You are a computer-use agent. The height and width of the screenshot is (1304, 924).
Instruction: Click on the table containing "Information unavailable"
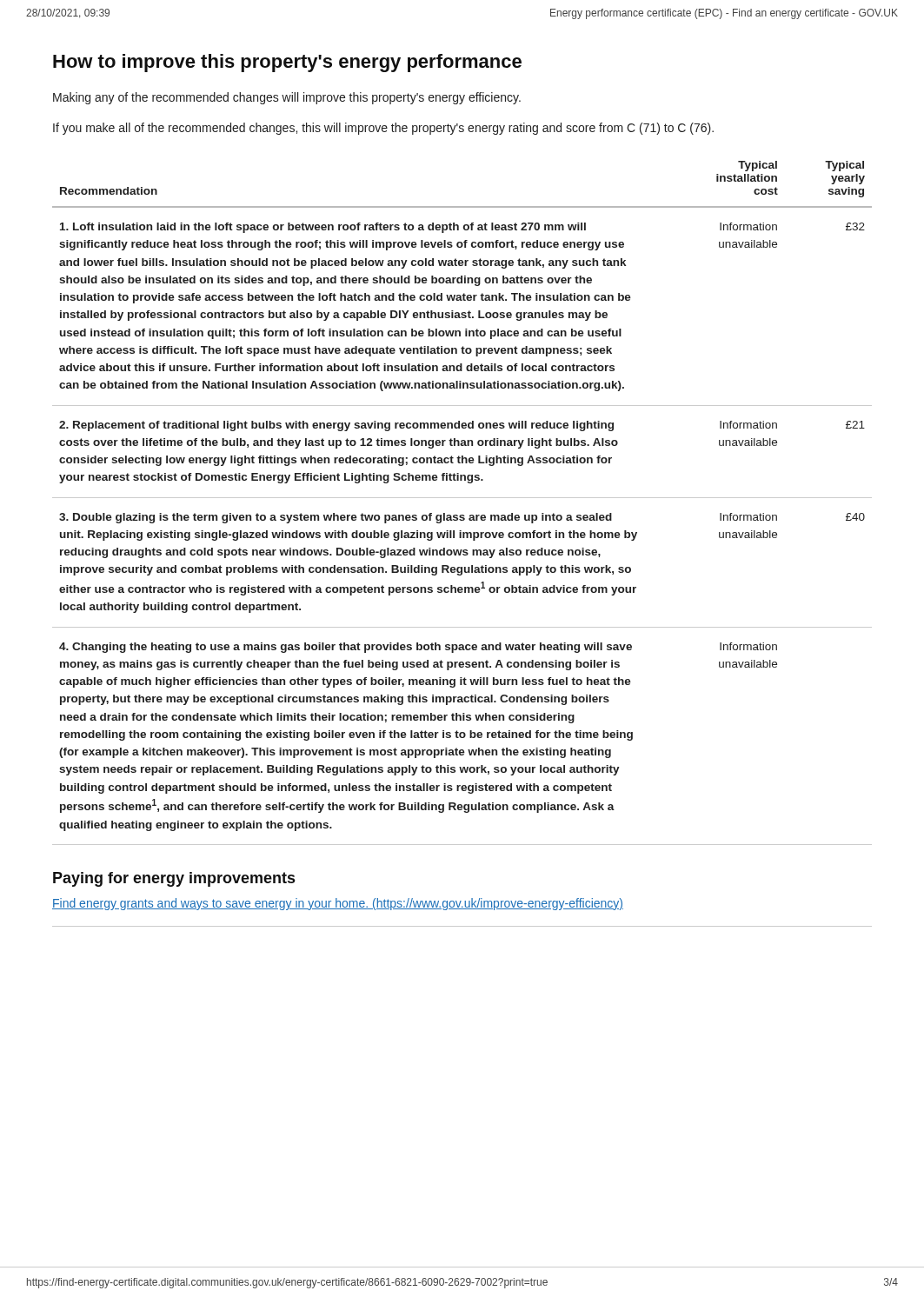pyautogui.click(x=462, y=499)
